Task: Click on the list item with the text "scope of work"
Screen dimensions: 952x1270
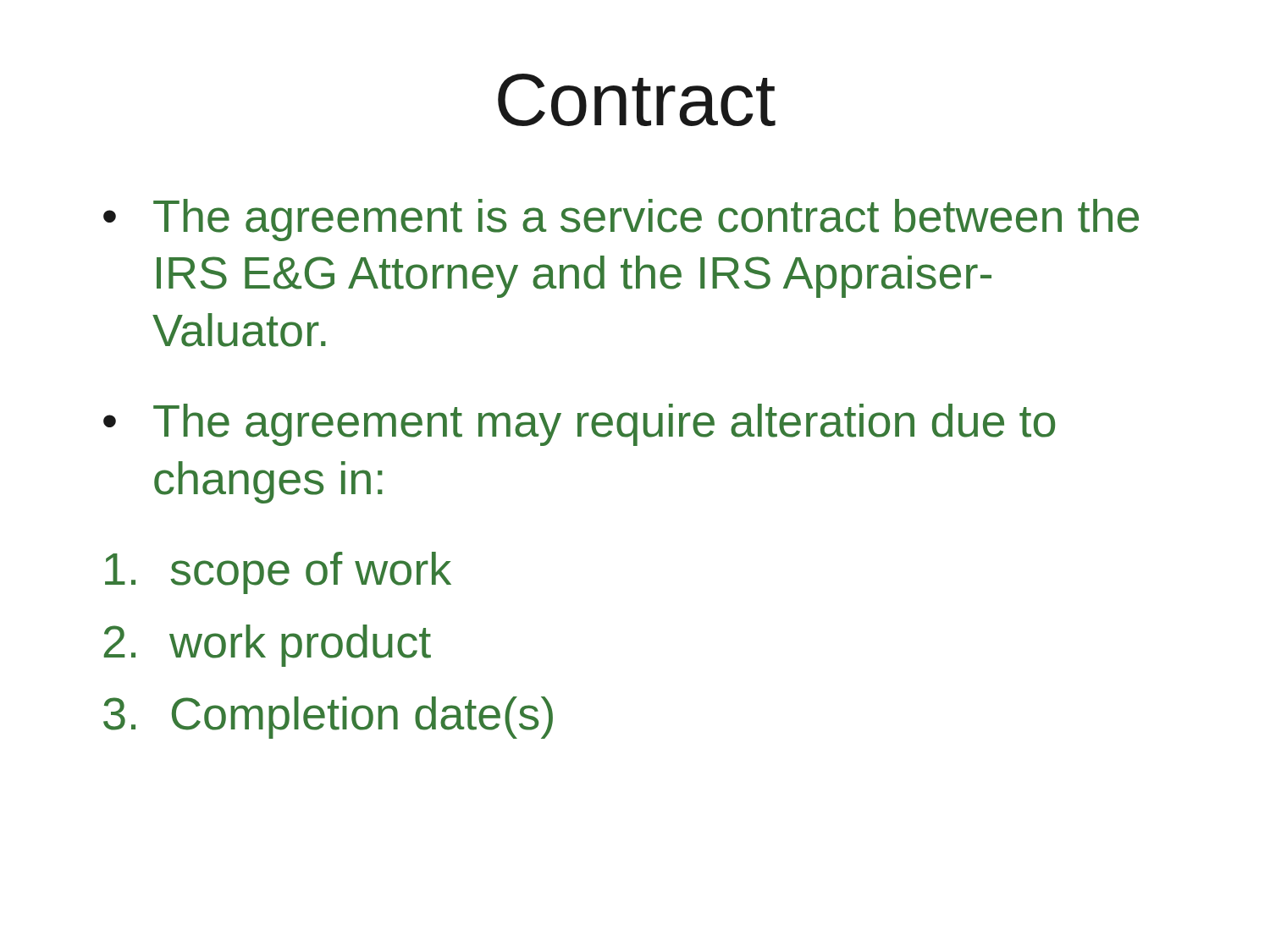Action: (278, 573)
